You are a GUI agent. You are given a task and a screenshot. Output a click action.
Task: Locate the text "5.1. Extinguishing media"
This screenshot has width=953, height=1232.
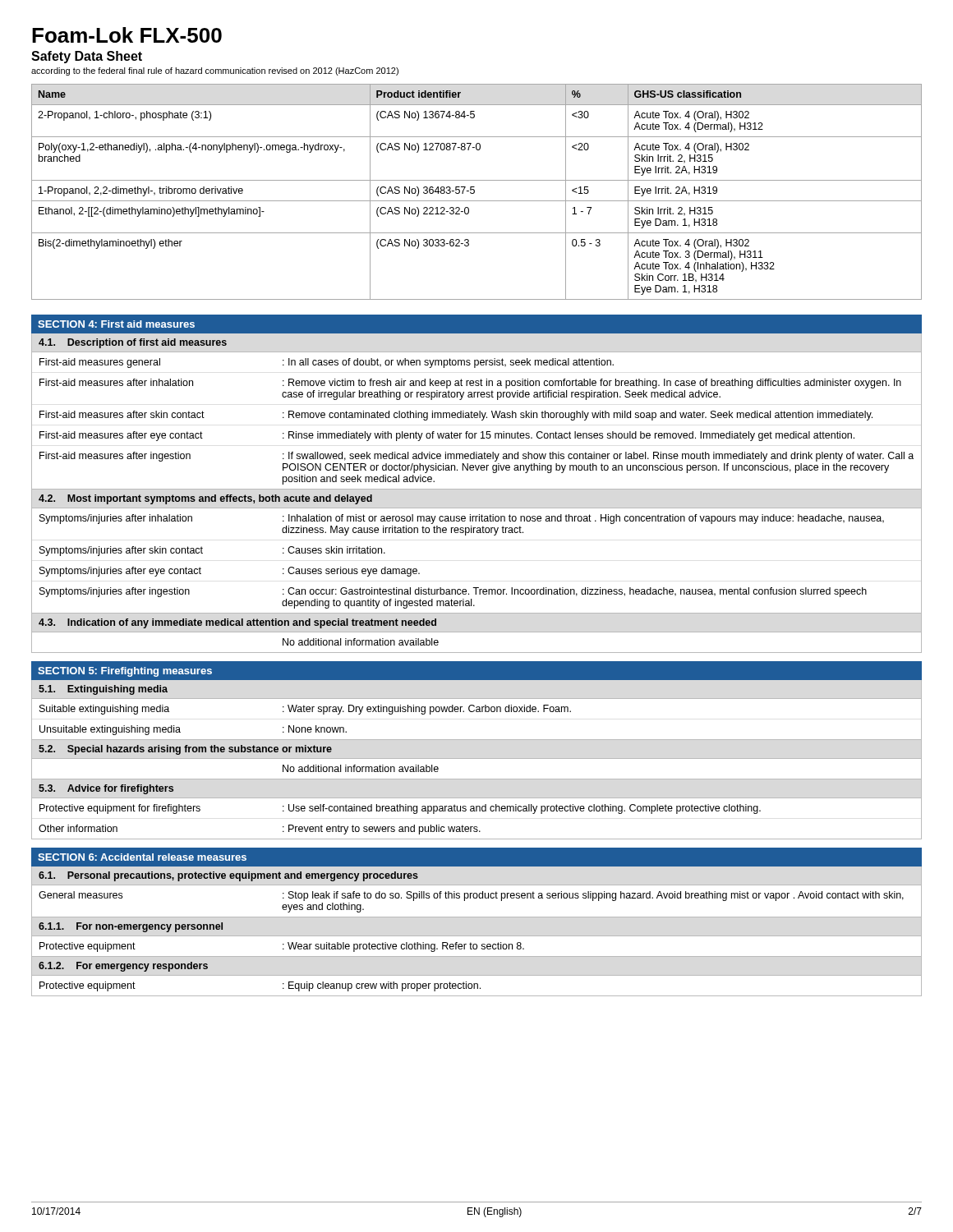[x=103, y=689]
